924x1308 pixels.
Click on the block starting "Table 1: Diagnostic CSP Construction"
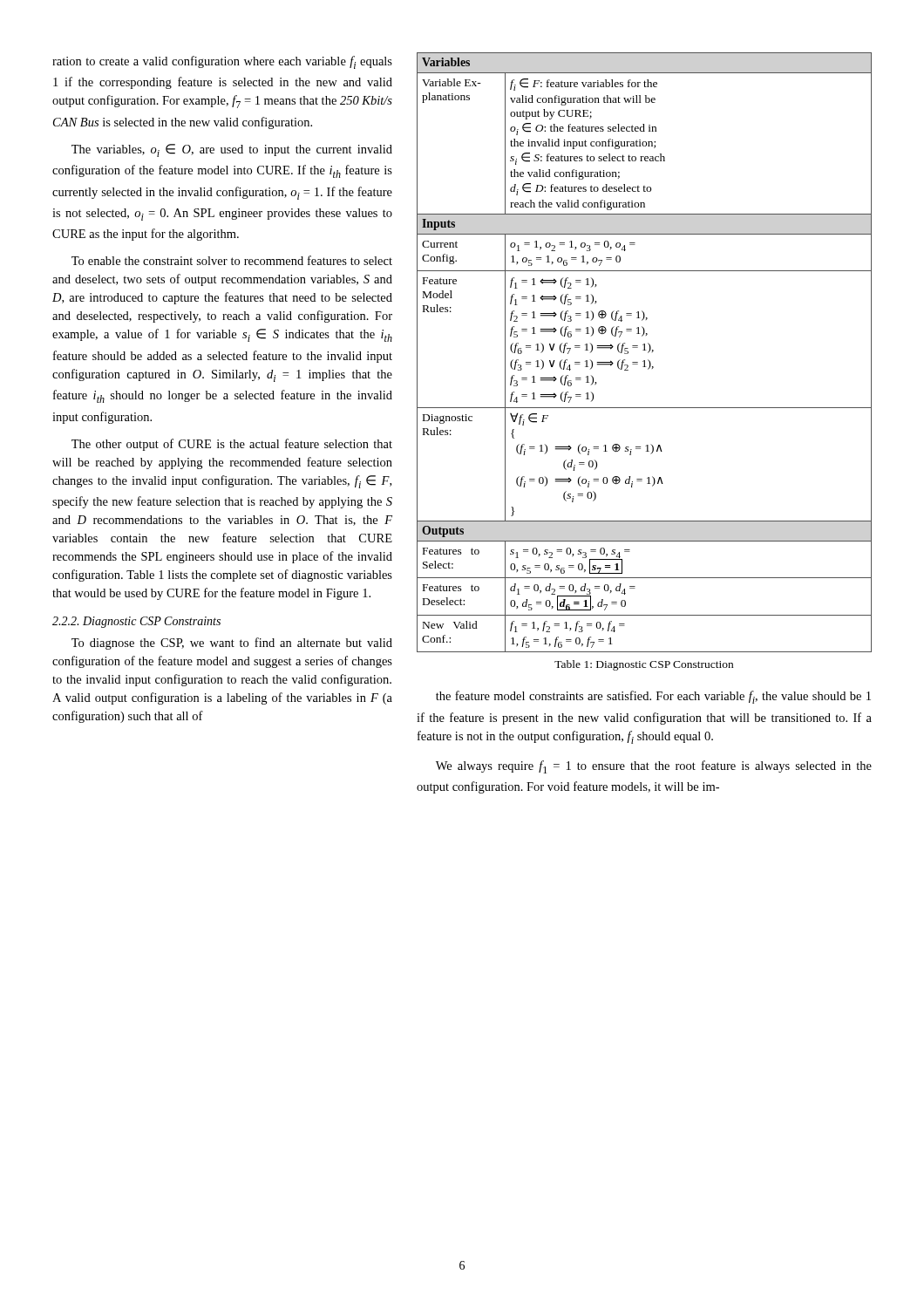tap(644, 664)
